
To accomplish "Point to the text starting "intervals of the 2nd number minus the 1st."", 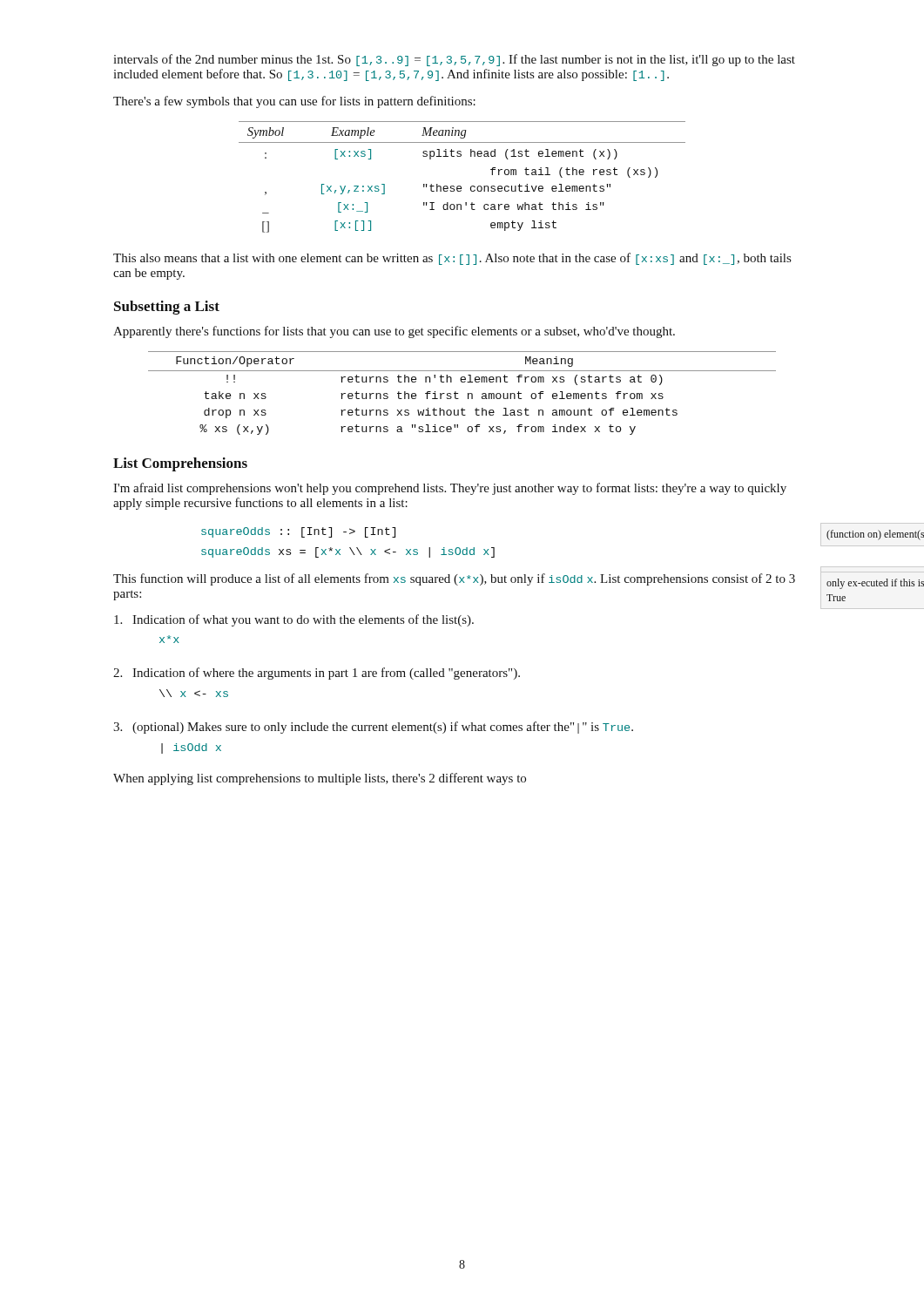I will (x=454, y=67).
